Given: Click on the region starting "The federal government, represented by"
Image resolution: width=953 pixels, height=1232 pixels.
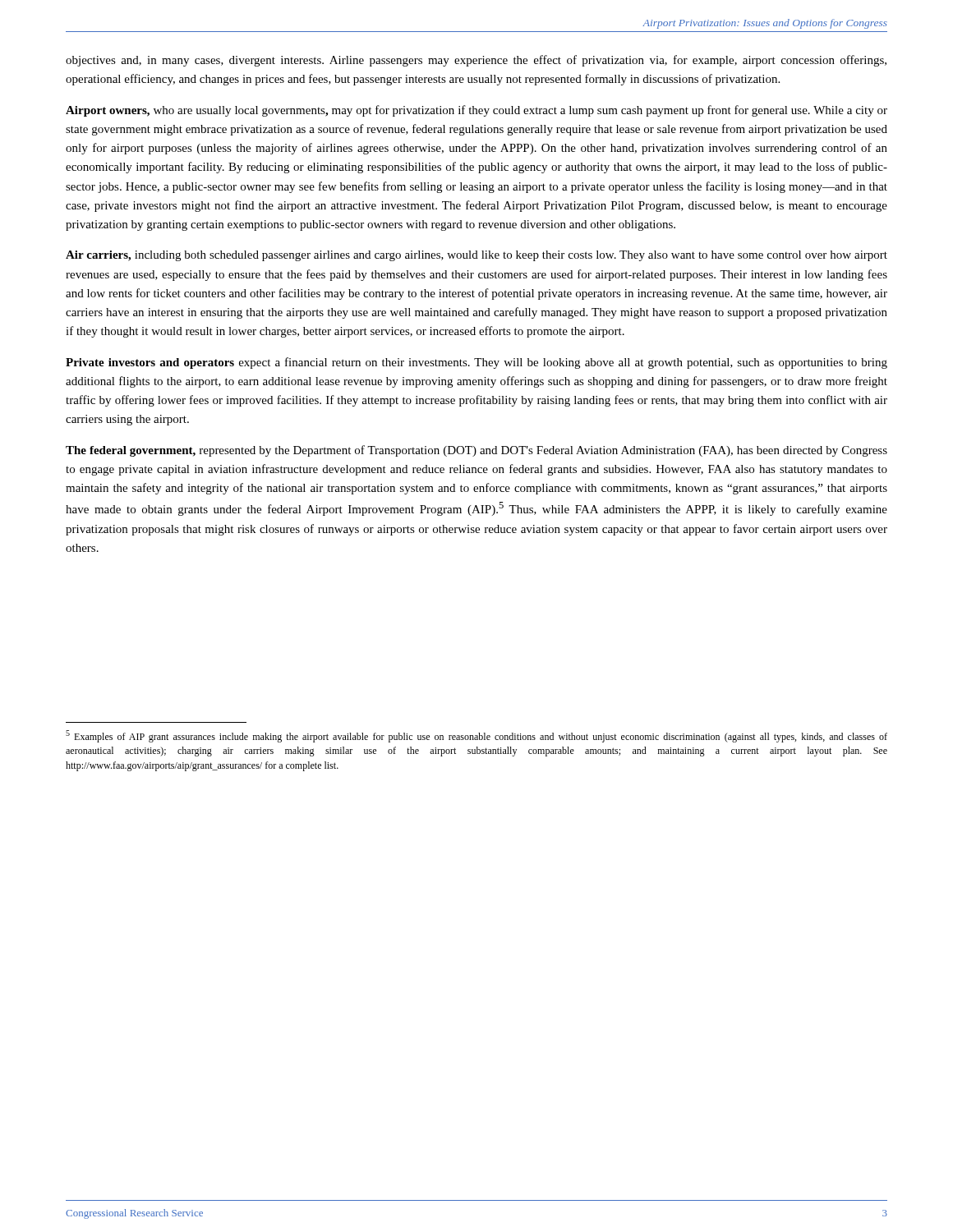Looking at the screenshot, I should tap(476, 499).
